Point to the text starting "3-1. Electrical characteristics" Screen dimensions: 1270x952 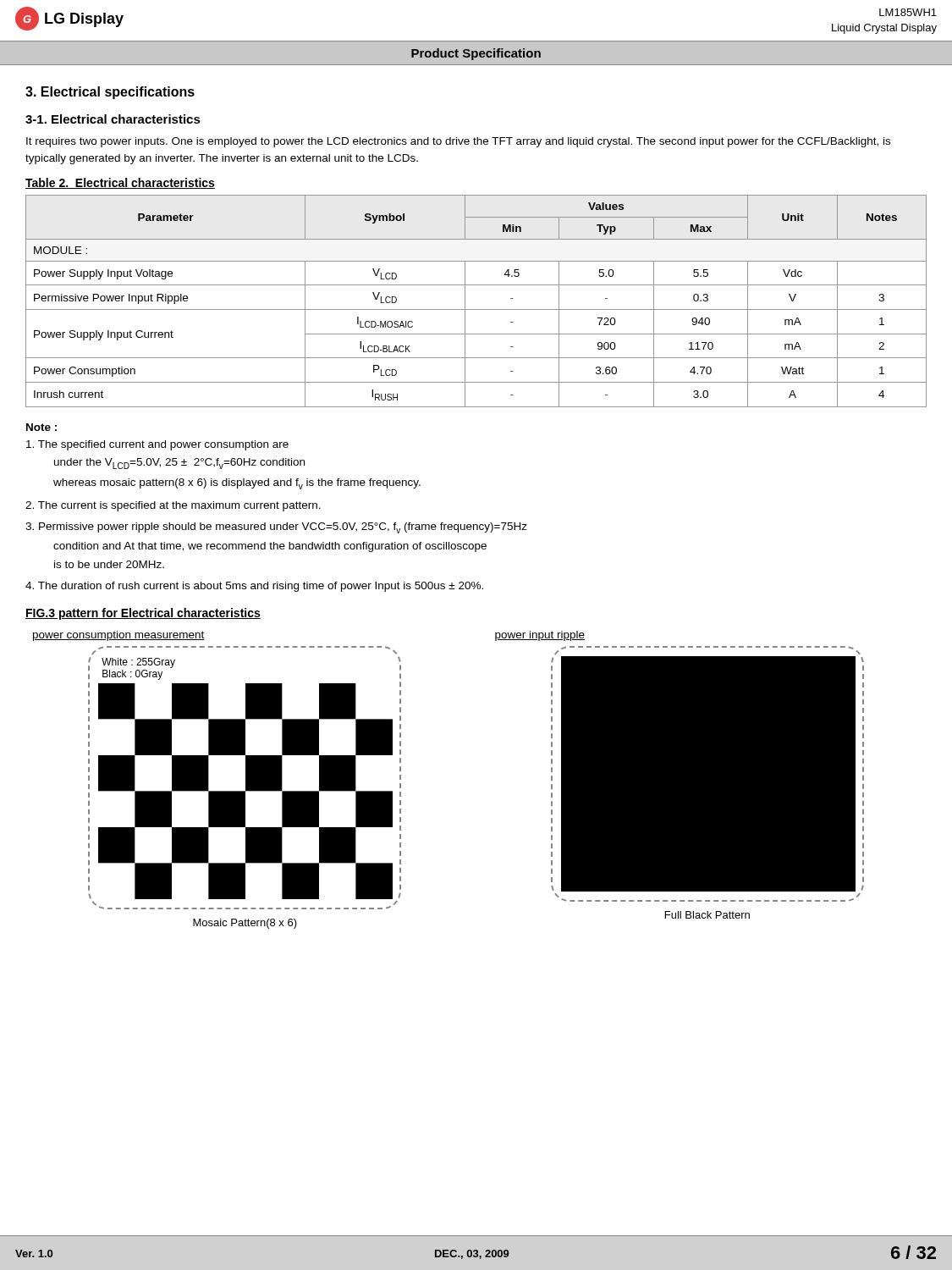point(113,119)
